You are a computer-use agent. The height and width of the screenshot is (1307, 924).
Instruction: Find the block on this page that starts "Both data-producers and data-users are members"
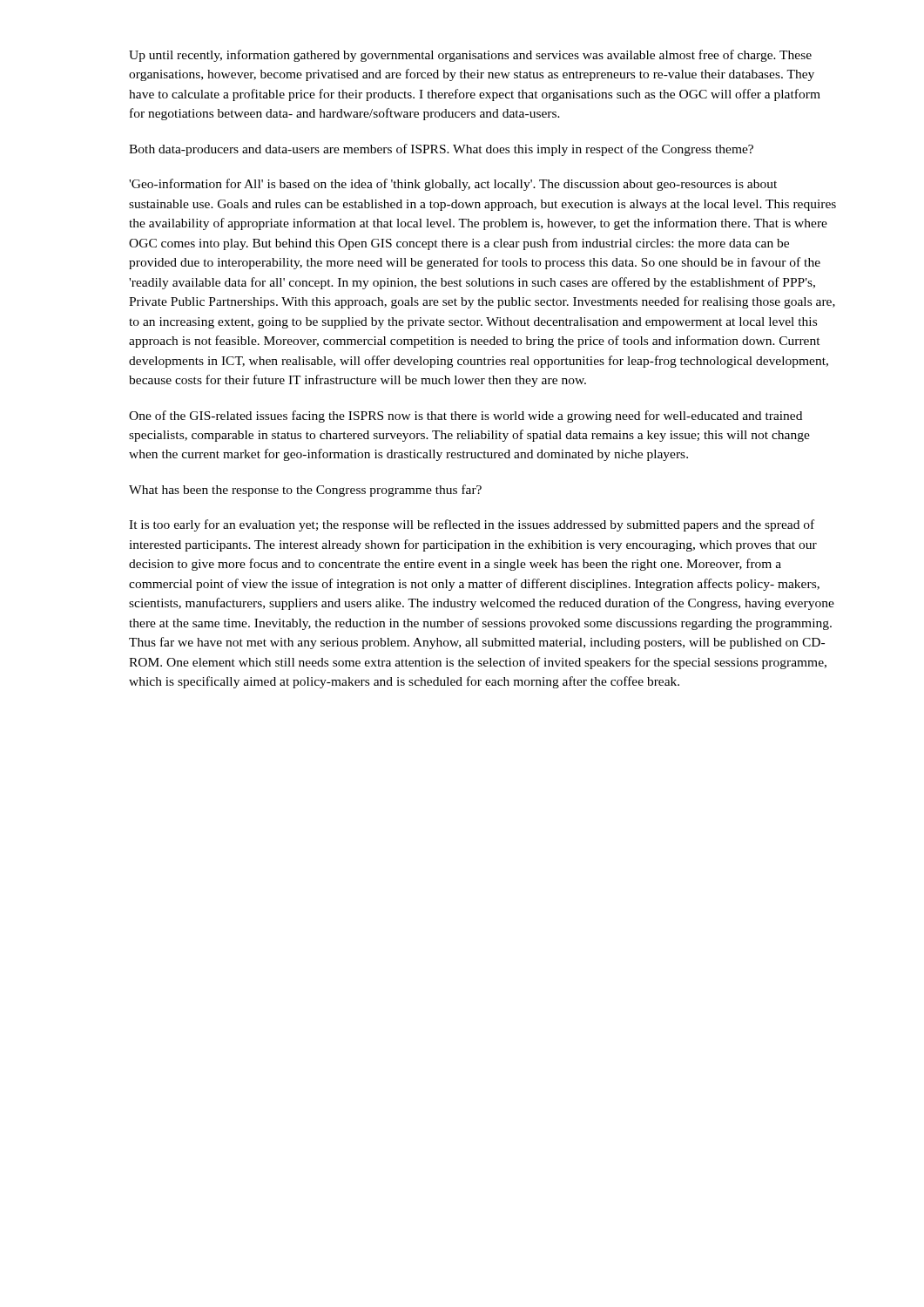441,148
